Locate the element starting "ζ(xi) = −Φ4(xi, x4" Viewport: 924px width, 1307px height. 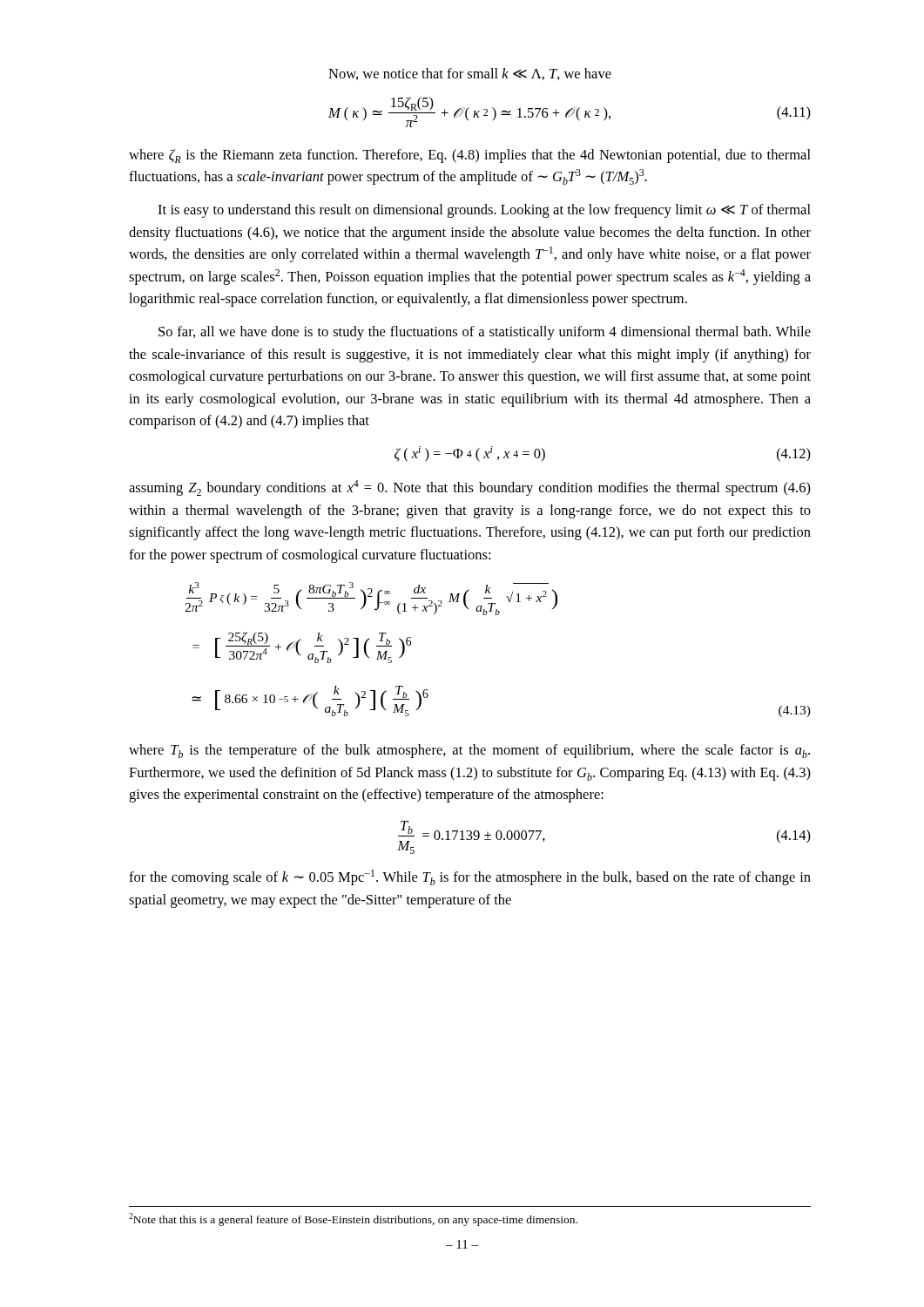click(x=470, y=454)
